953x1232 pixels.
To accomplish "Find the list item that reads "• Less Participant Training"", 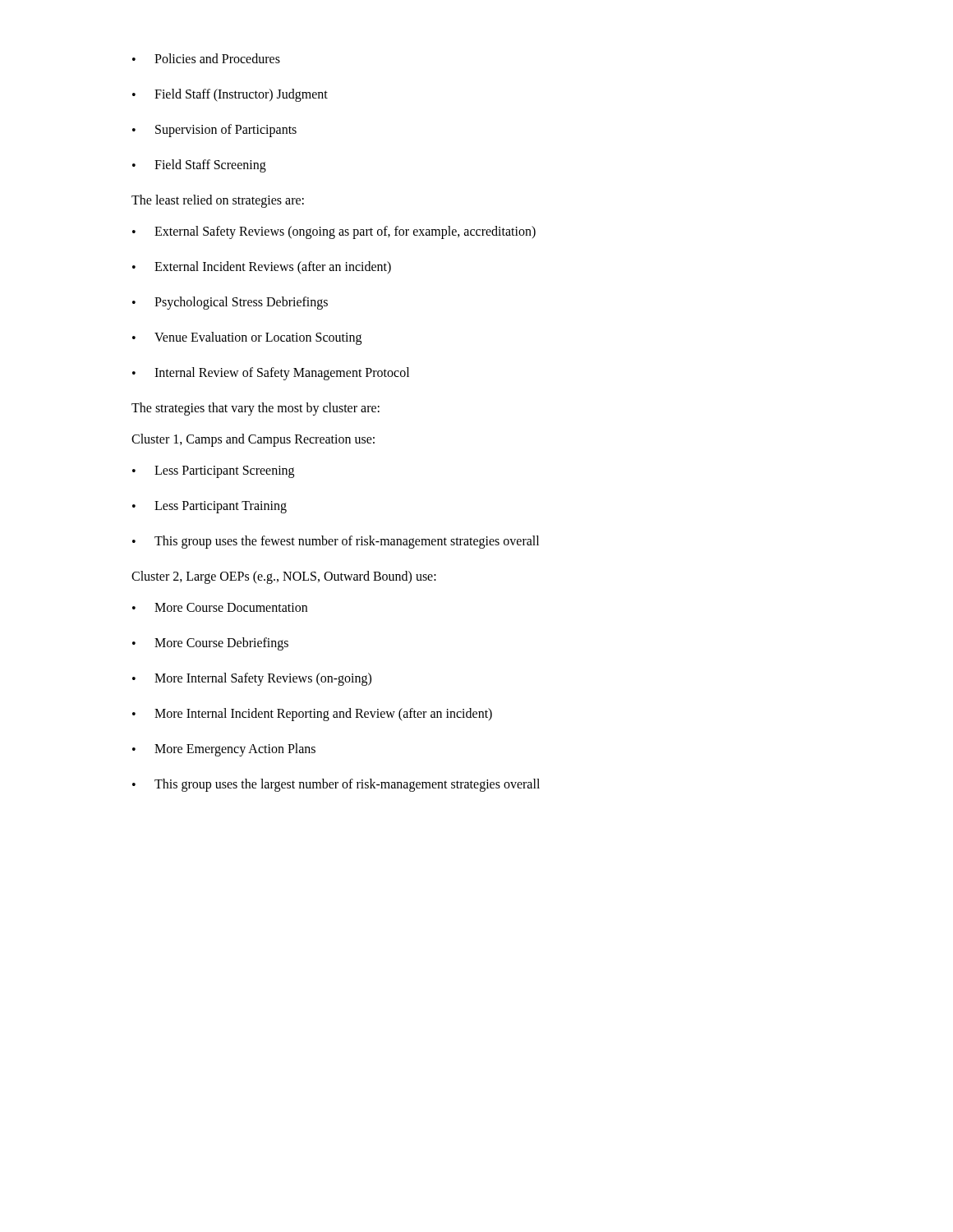I will [x=209, y=506].
